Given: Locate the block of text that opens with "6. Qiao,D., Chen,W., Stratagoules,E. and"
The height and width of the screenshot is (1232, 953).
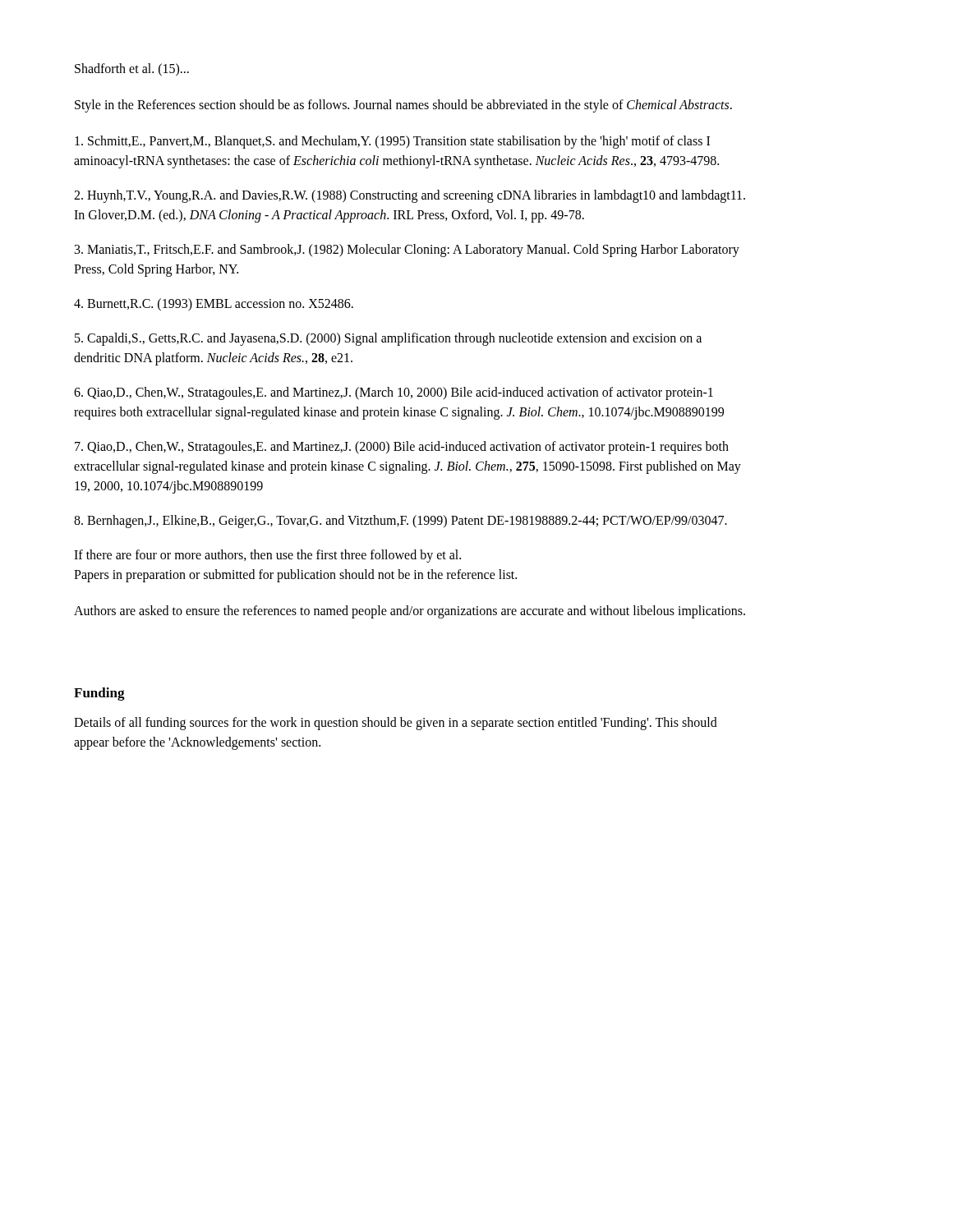Looking at the screenshot, I should point(399,402).
